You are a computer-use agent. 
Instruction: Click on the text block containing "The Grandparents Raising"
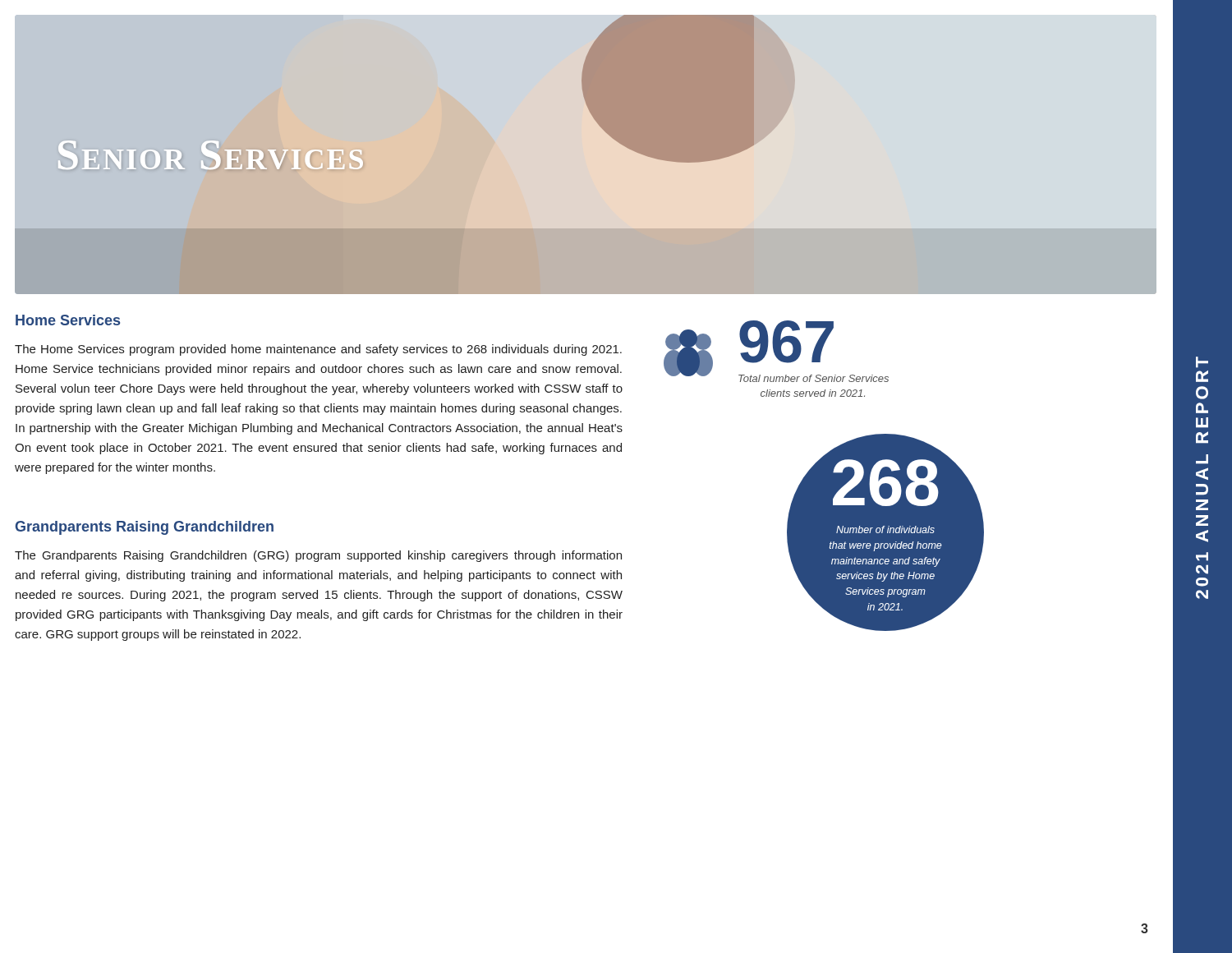[x=319, y=594]
